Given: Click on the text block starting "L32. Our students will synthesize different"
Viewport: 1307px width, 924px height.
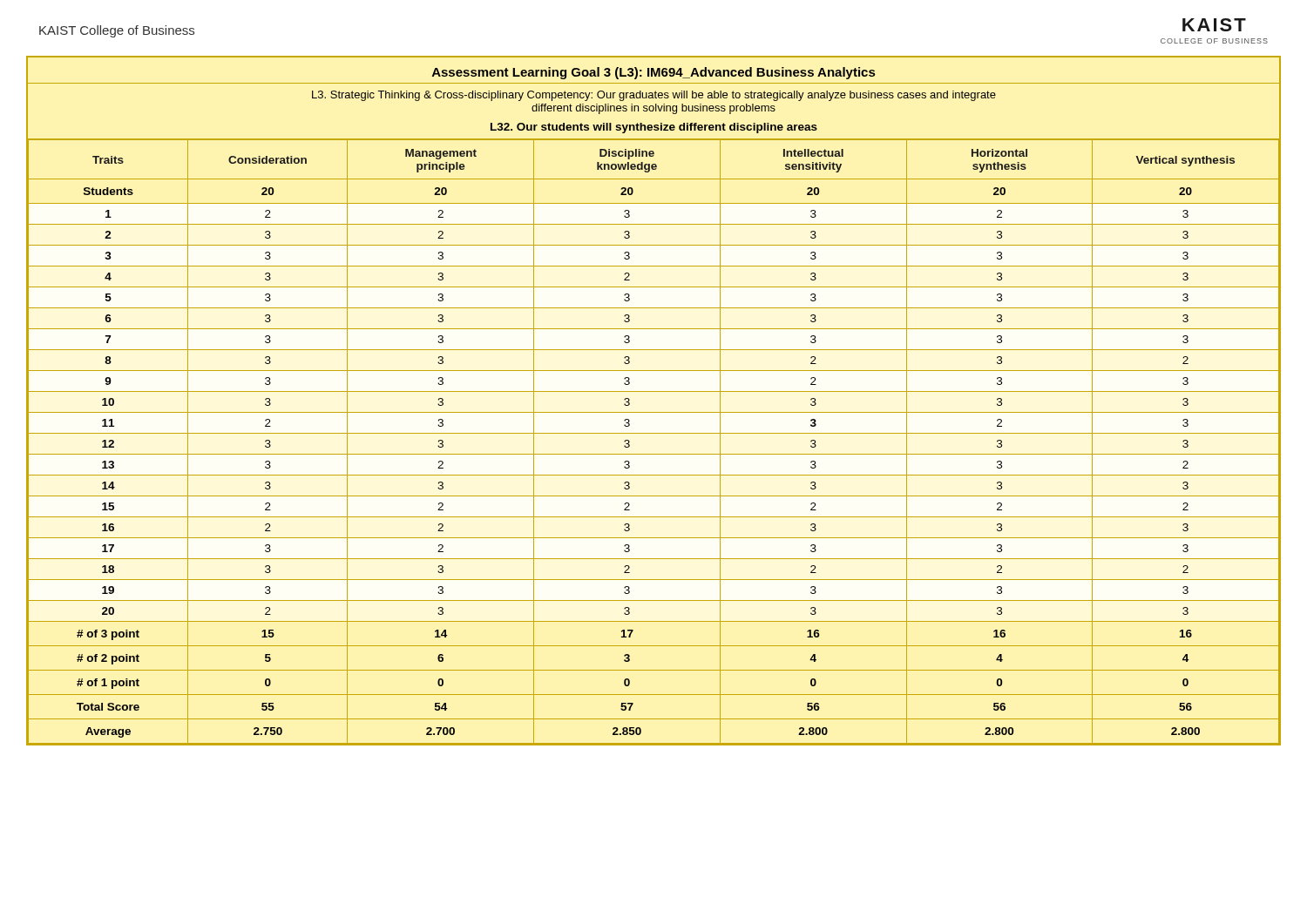Looking at the screenshot, I should tap(654, 127).
